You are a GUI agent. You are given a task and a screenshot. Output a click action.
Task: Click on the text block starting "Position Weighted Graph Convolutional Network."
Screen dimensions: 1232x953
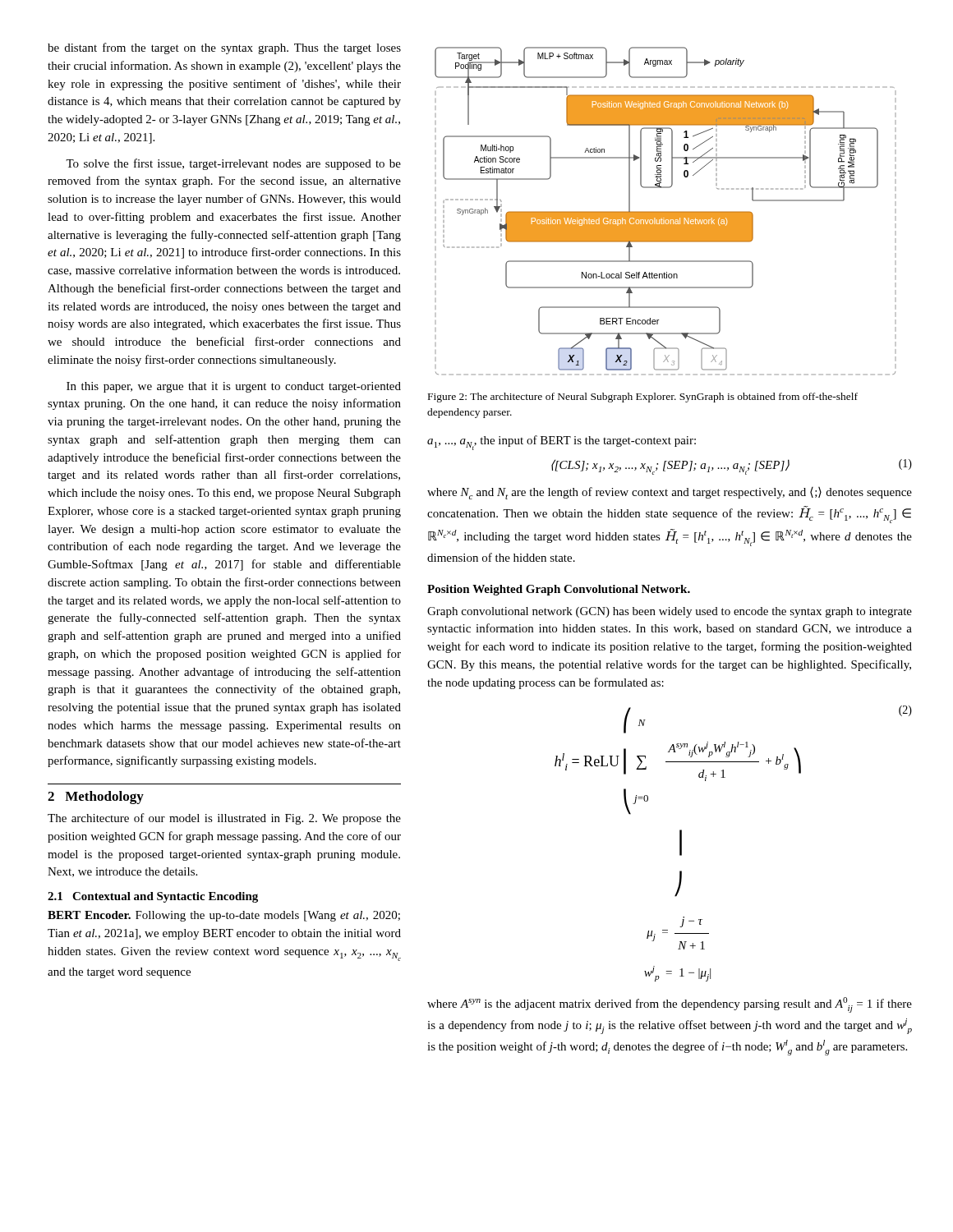[x=559, y=589]
